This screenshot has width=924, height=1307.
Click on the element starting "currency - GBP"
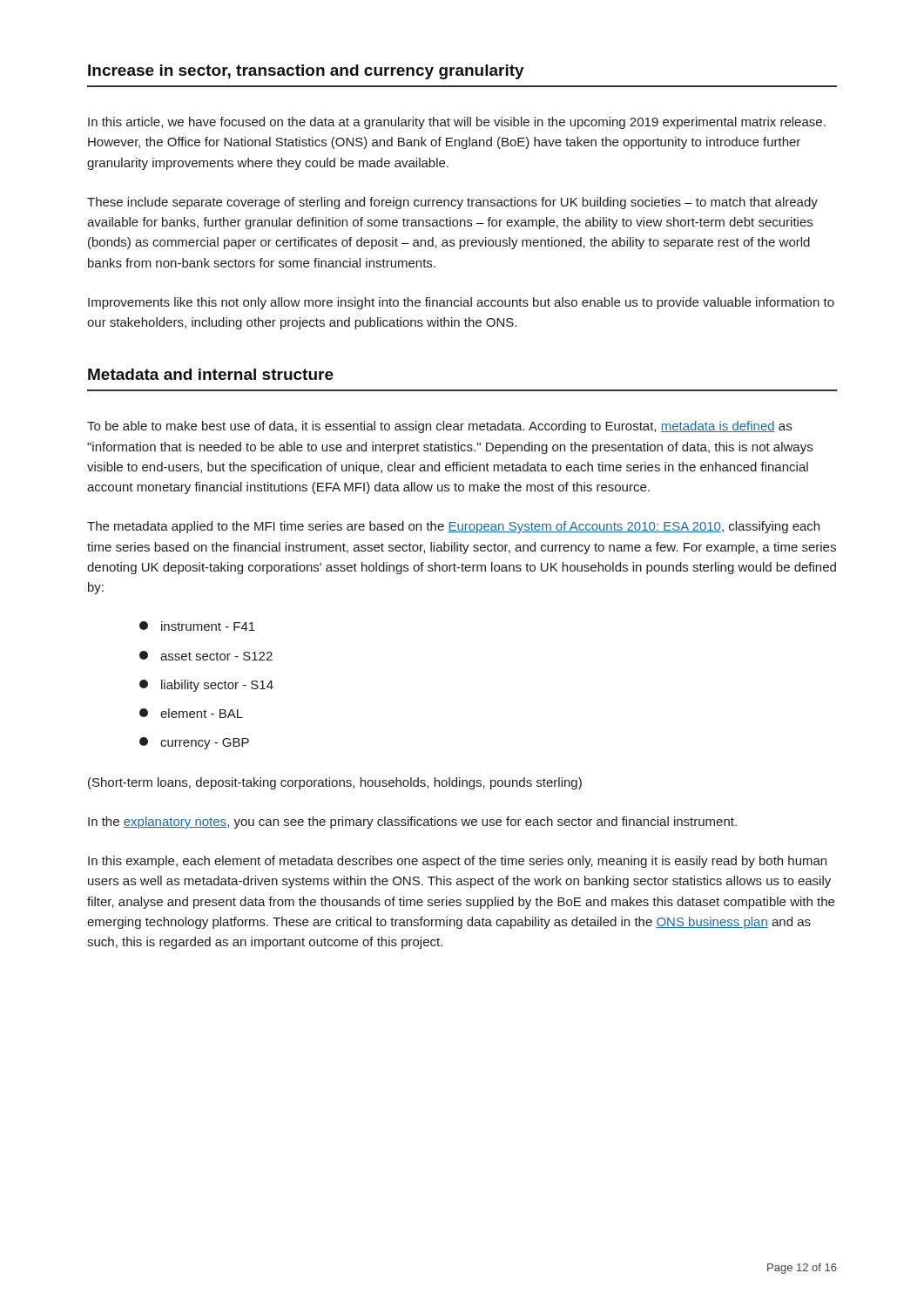tap(194, 742)
